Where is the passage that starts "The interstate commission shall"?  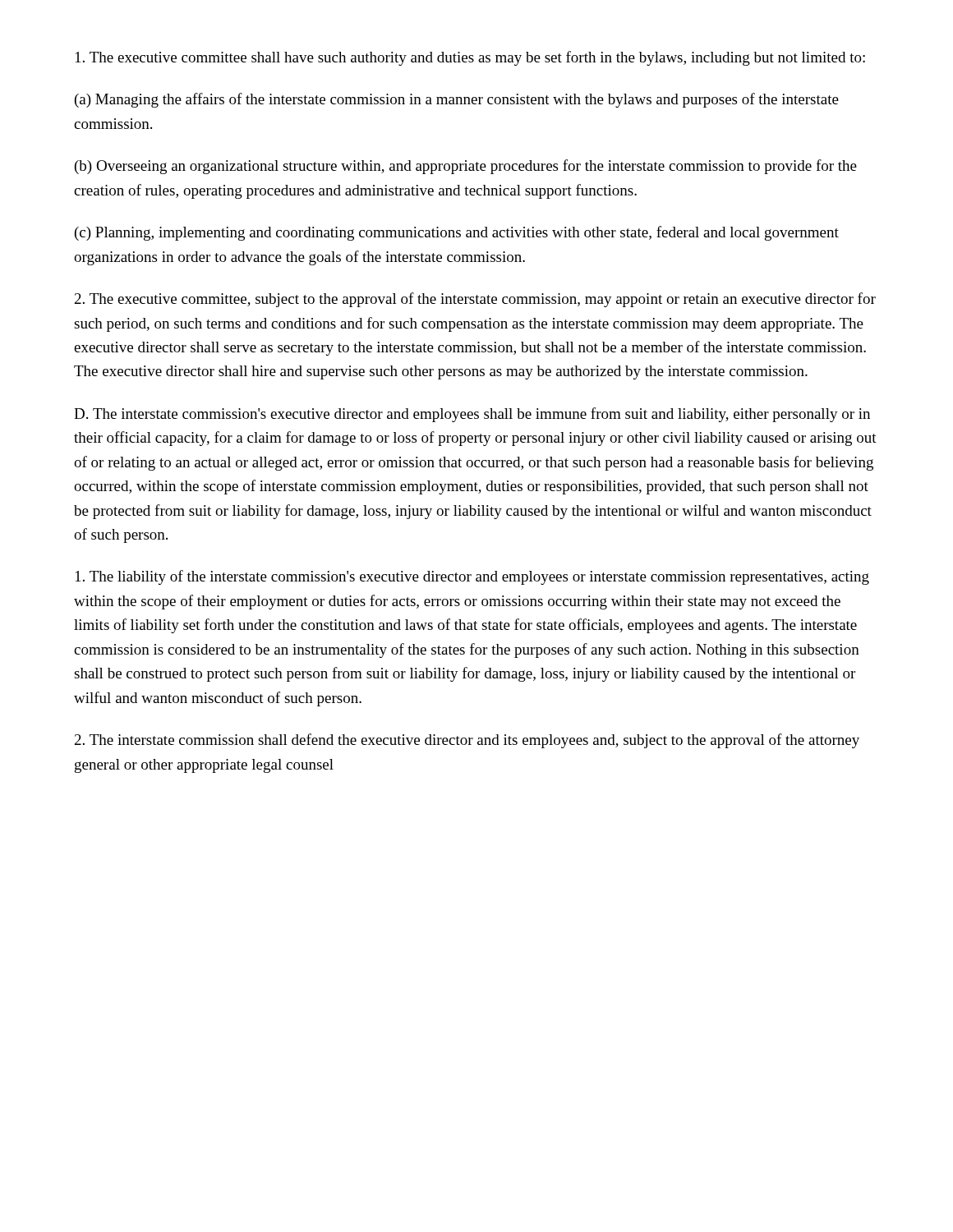(x=467, y=752)
